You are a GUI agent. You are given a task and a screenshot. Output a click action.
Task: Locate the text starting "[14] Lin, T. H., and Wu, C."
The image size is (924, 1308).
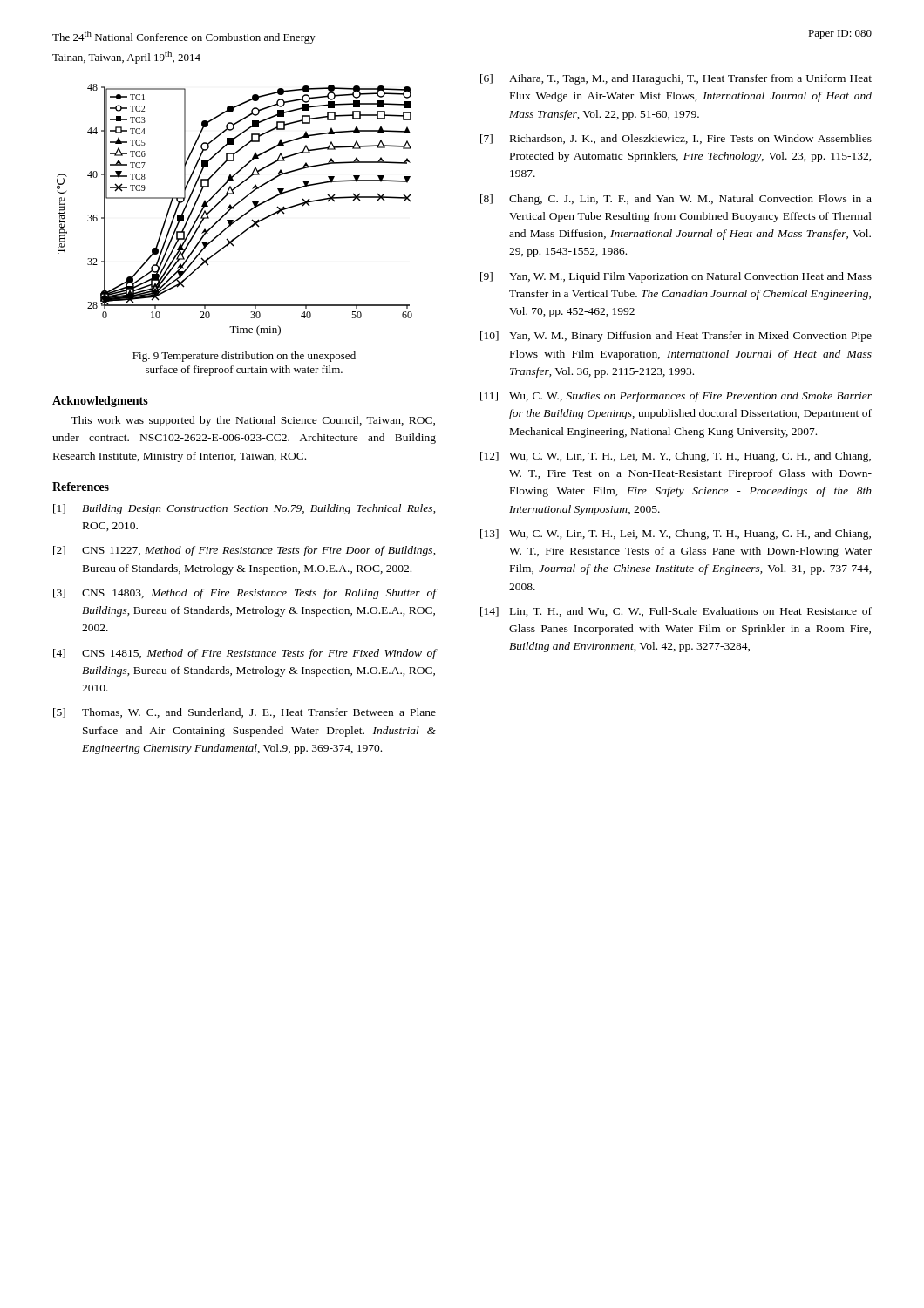click(676, 629)
